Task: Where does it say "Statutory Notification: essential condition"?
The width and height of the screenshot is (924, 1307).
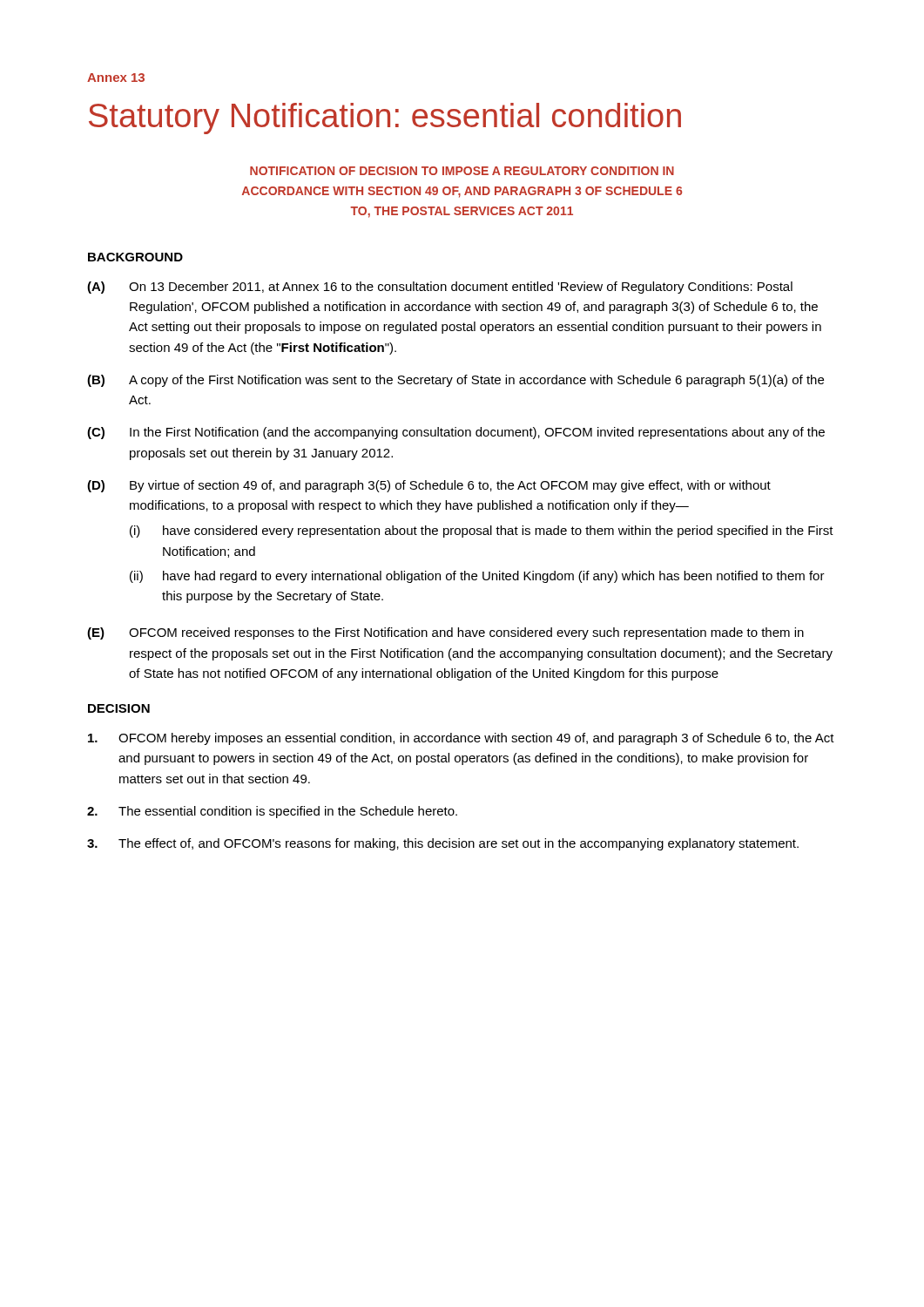Action: (x=385, y=116)
